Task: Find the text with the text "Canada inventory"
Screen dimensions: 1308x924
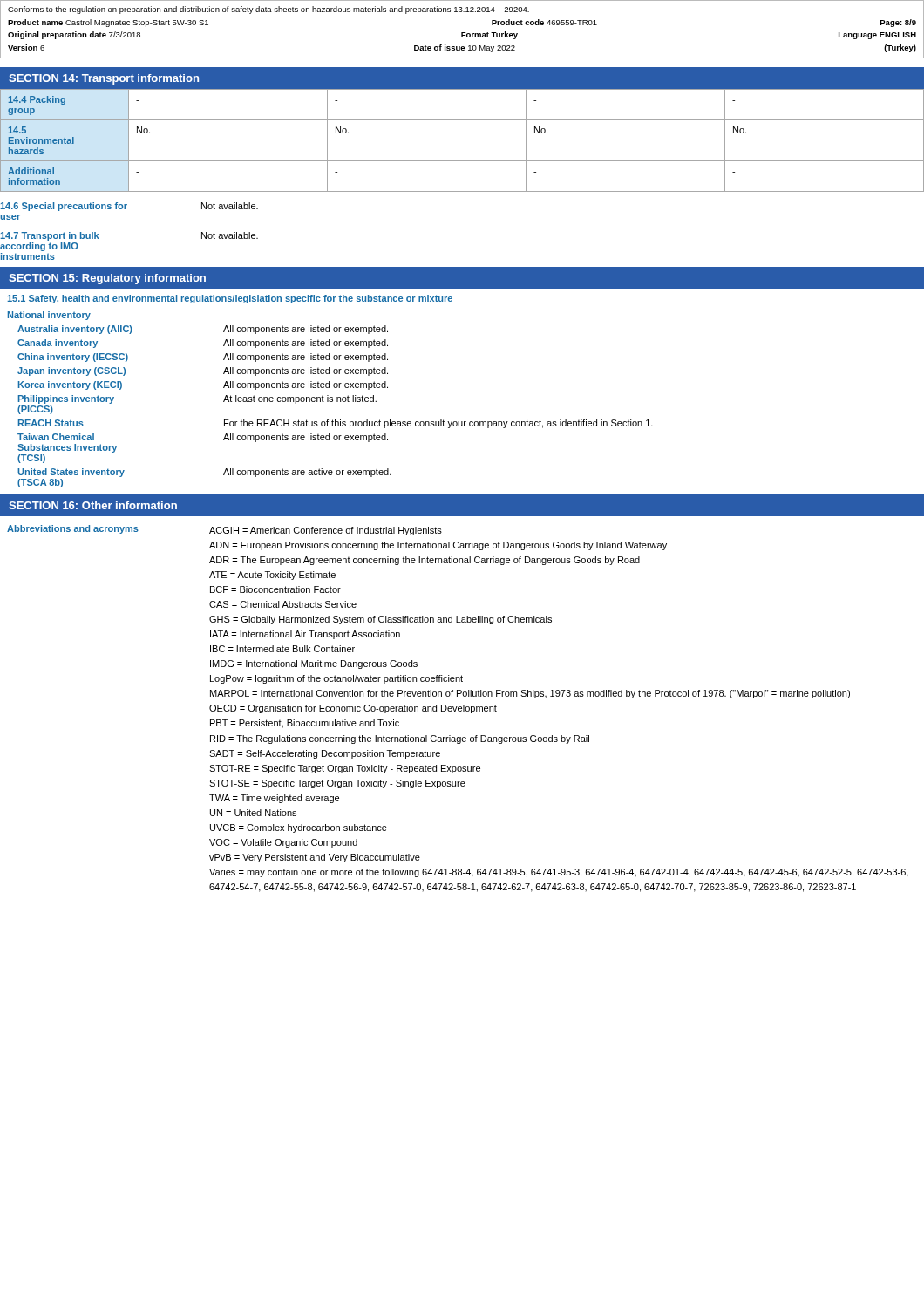Action: (58, 343)
